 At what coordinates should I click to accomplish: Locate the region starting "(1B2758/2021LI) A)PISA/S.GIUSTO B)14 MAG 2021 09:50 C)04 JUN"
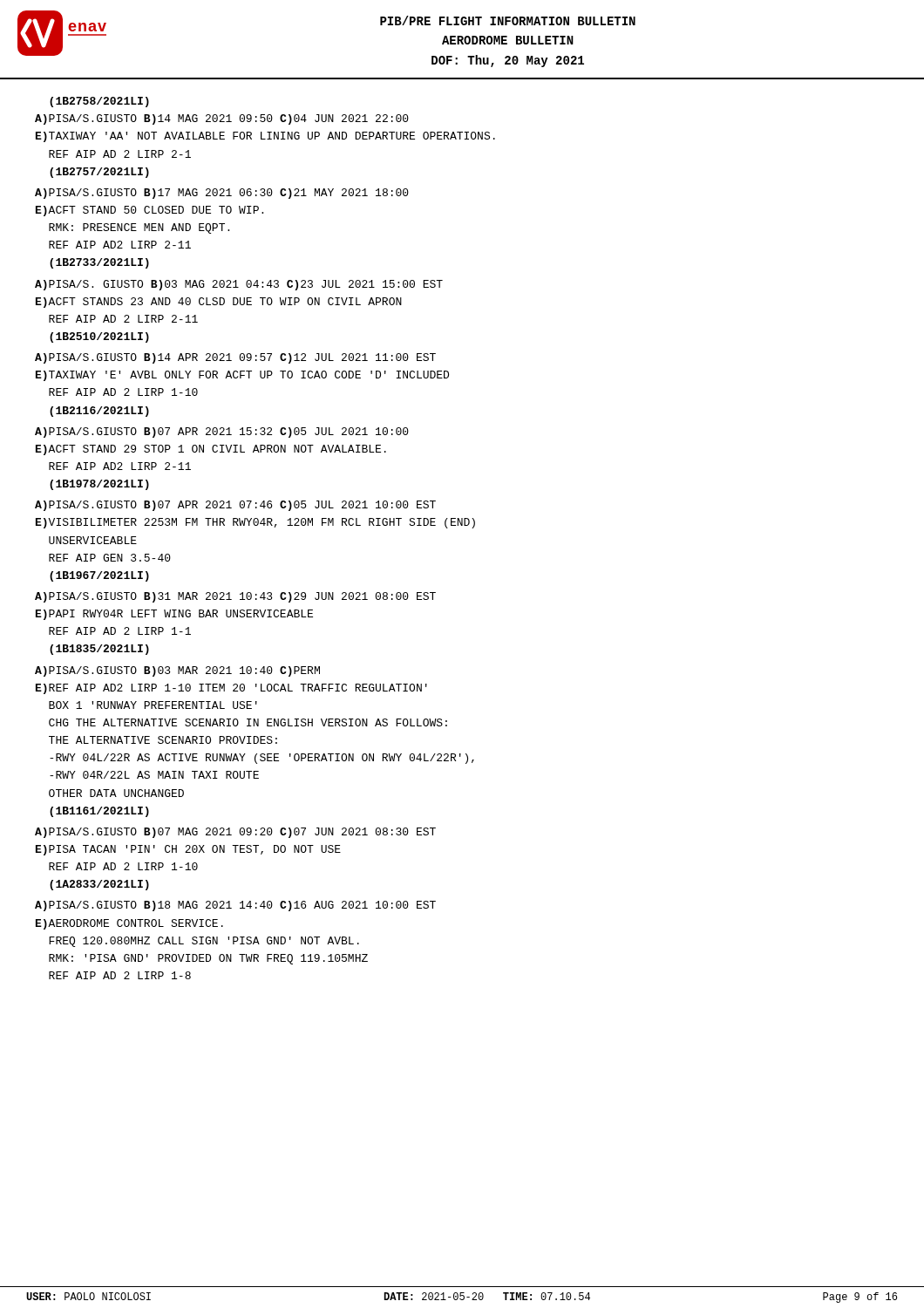[266, 137]
